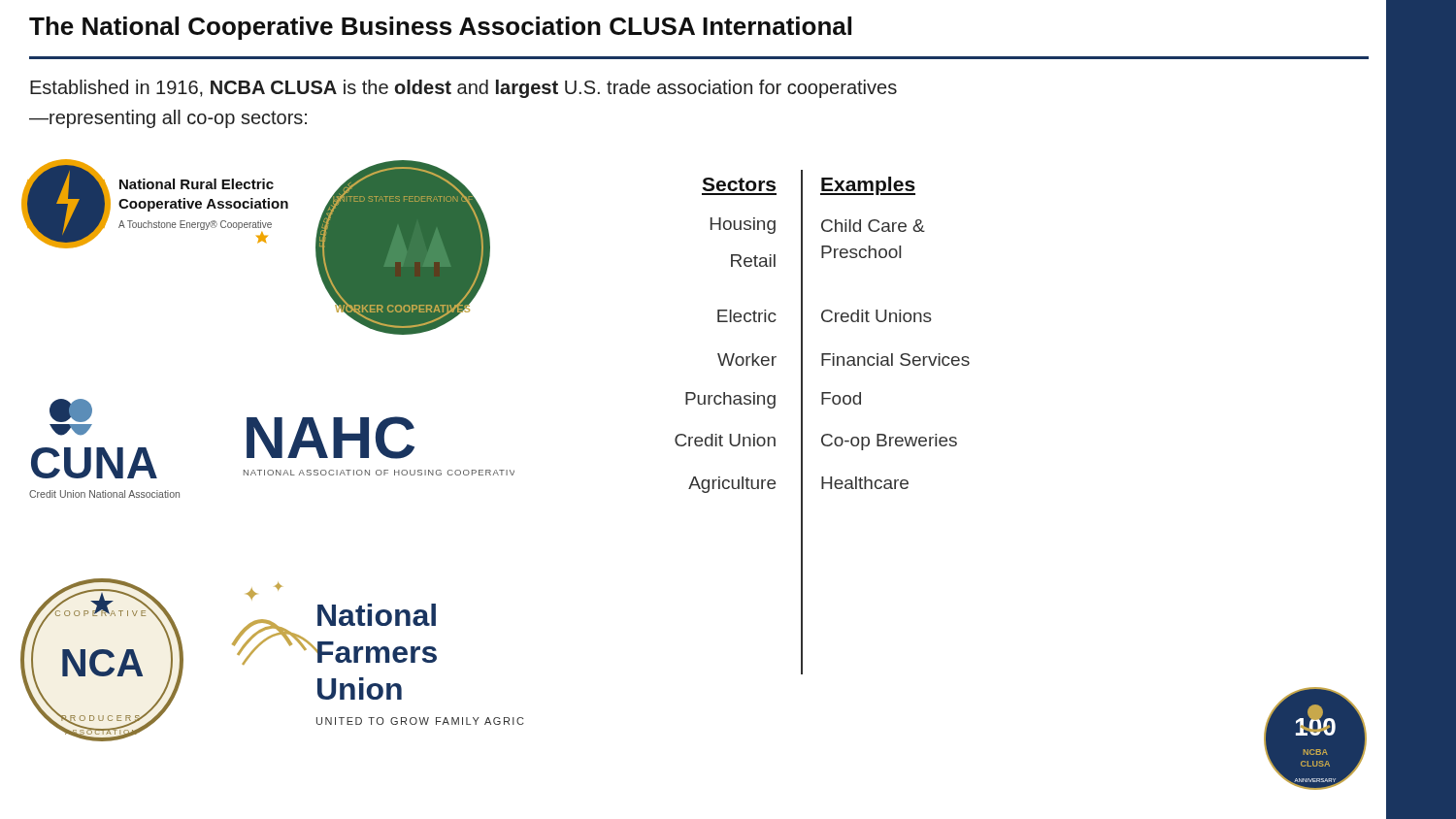Select the block starting "Financial Services"
Image resolution: width=1456 pixels, height=819 pixels.
point(895,360)
